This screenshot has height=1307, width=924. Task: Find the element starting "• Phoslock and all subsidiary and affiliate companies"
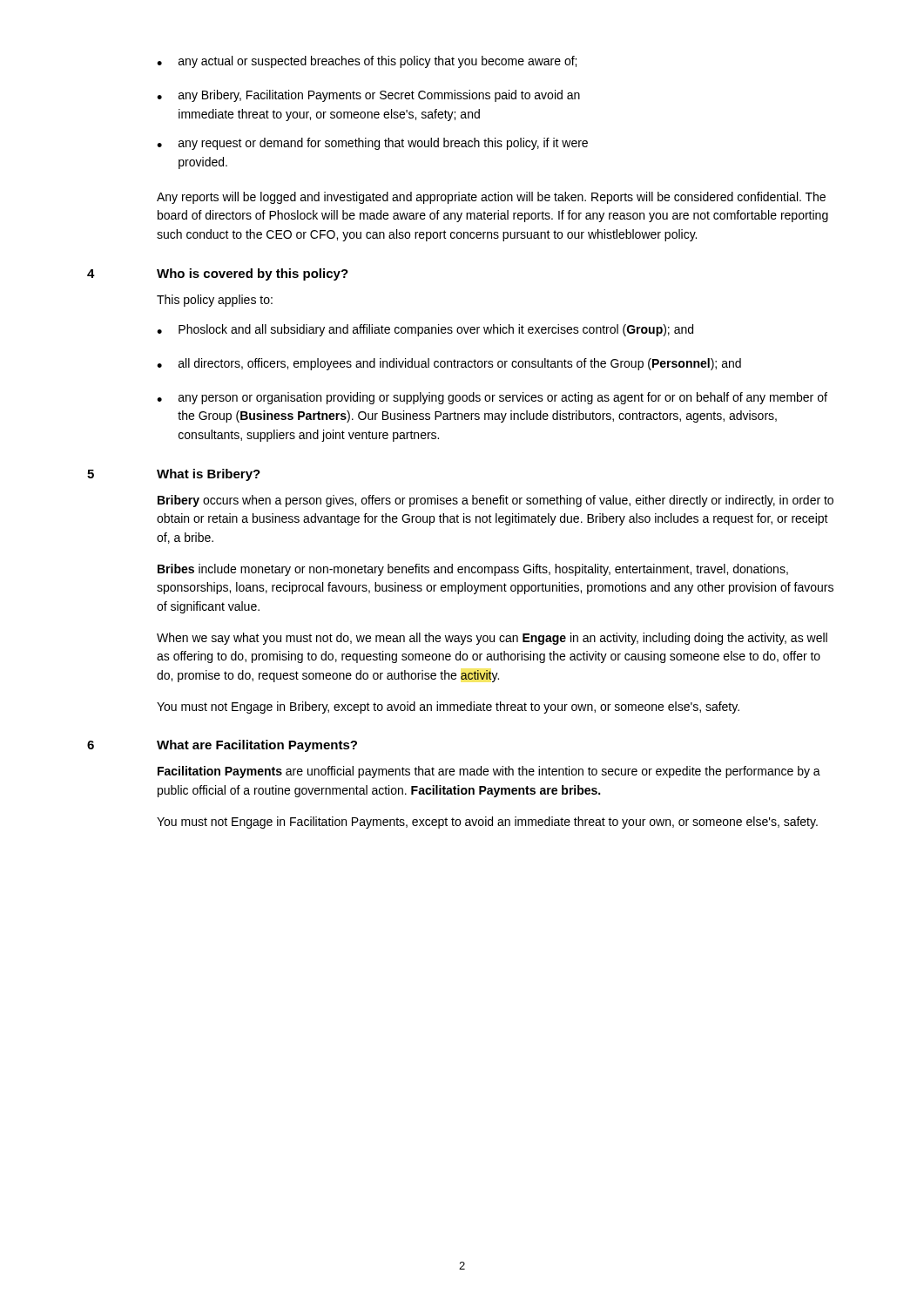point(425,332)
